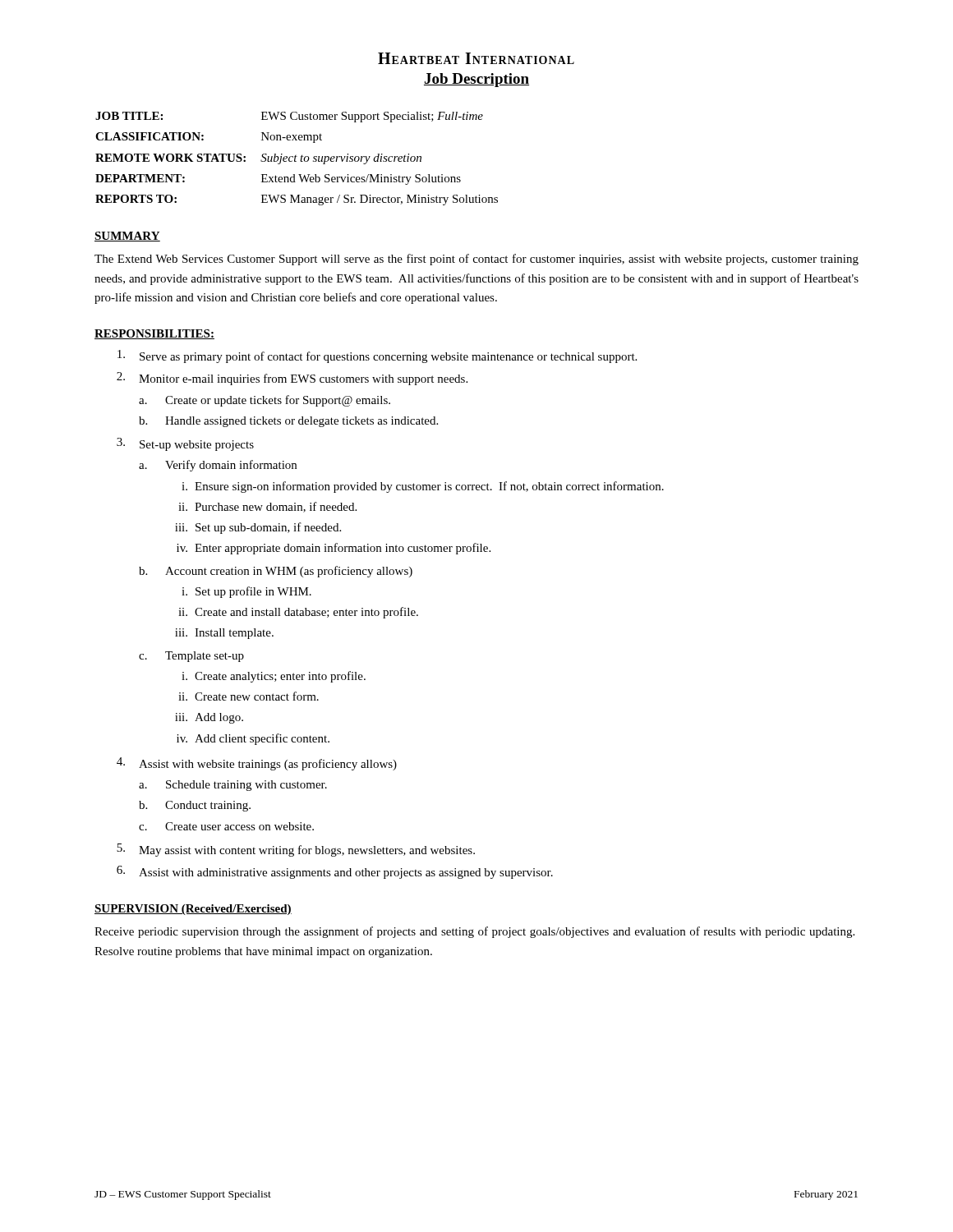Find the text block starting "Heartbeat International Job Description"
Screen dimensions: 1232x953
(476, 69)
